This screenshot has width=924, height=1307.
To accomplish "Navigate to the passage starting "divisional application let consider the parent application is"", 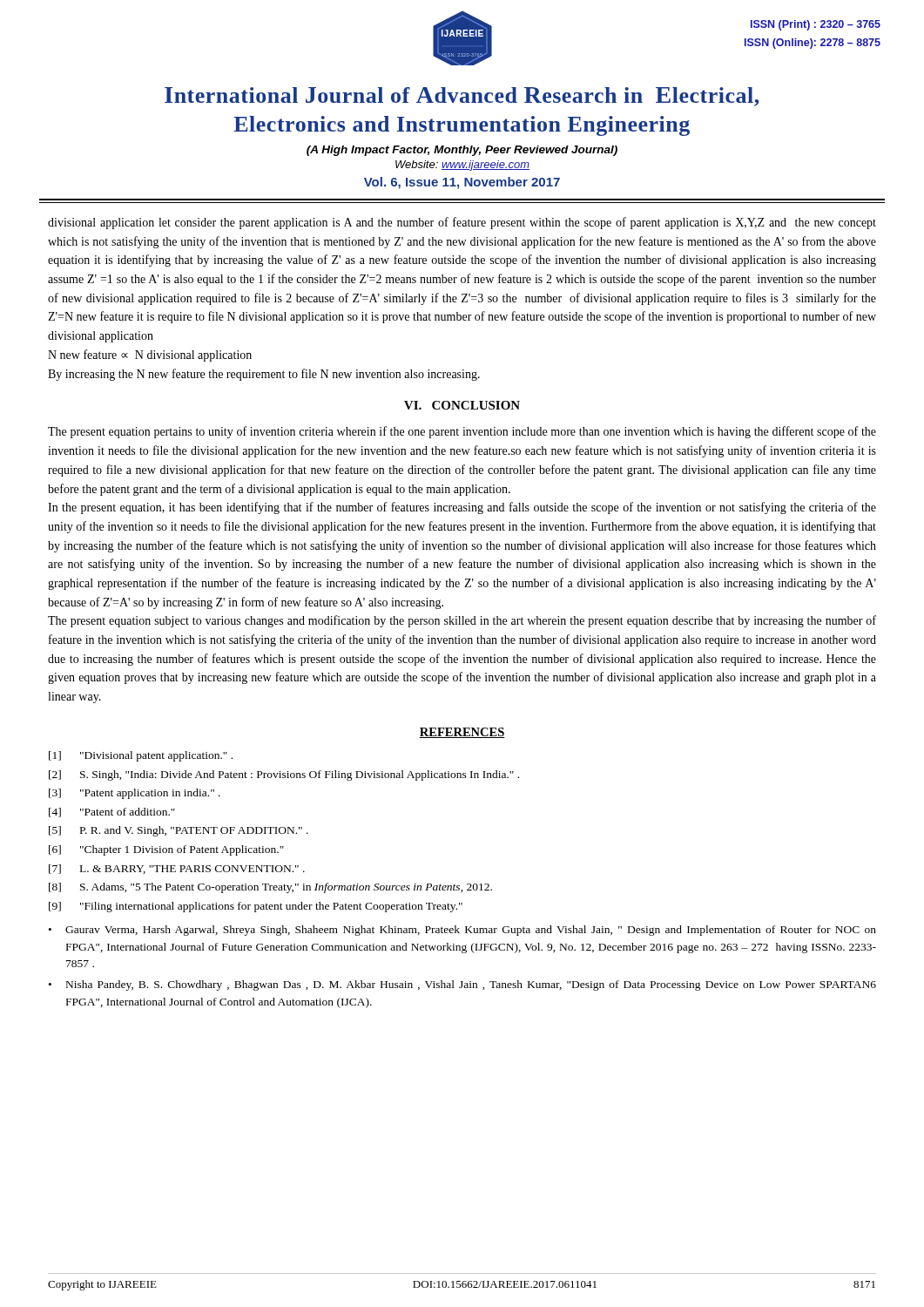I will coord(462,279).
